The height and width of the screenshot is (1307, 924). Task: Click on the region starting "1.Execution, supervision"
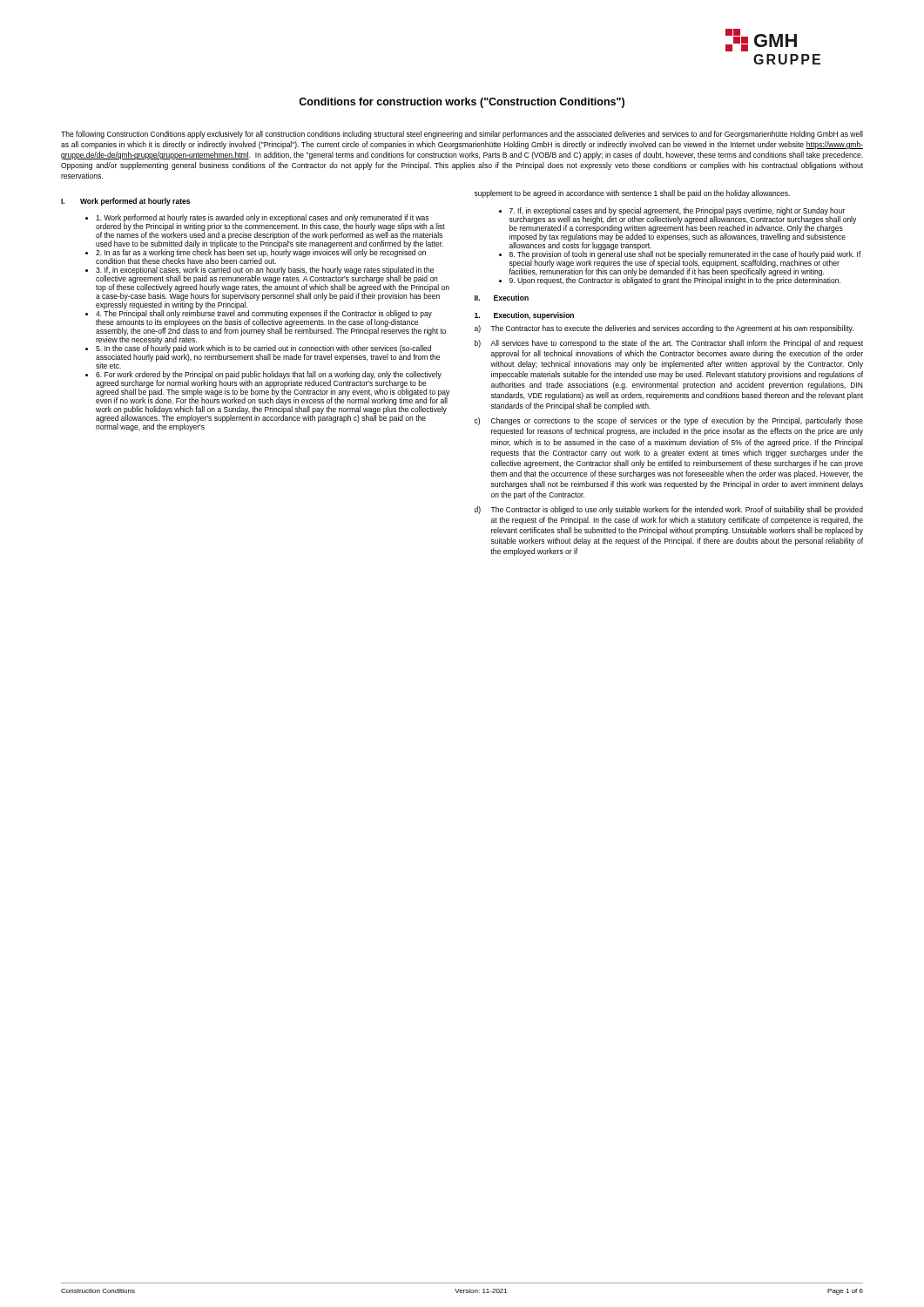(x=524, y=315)
